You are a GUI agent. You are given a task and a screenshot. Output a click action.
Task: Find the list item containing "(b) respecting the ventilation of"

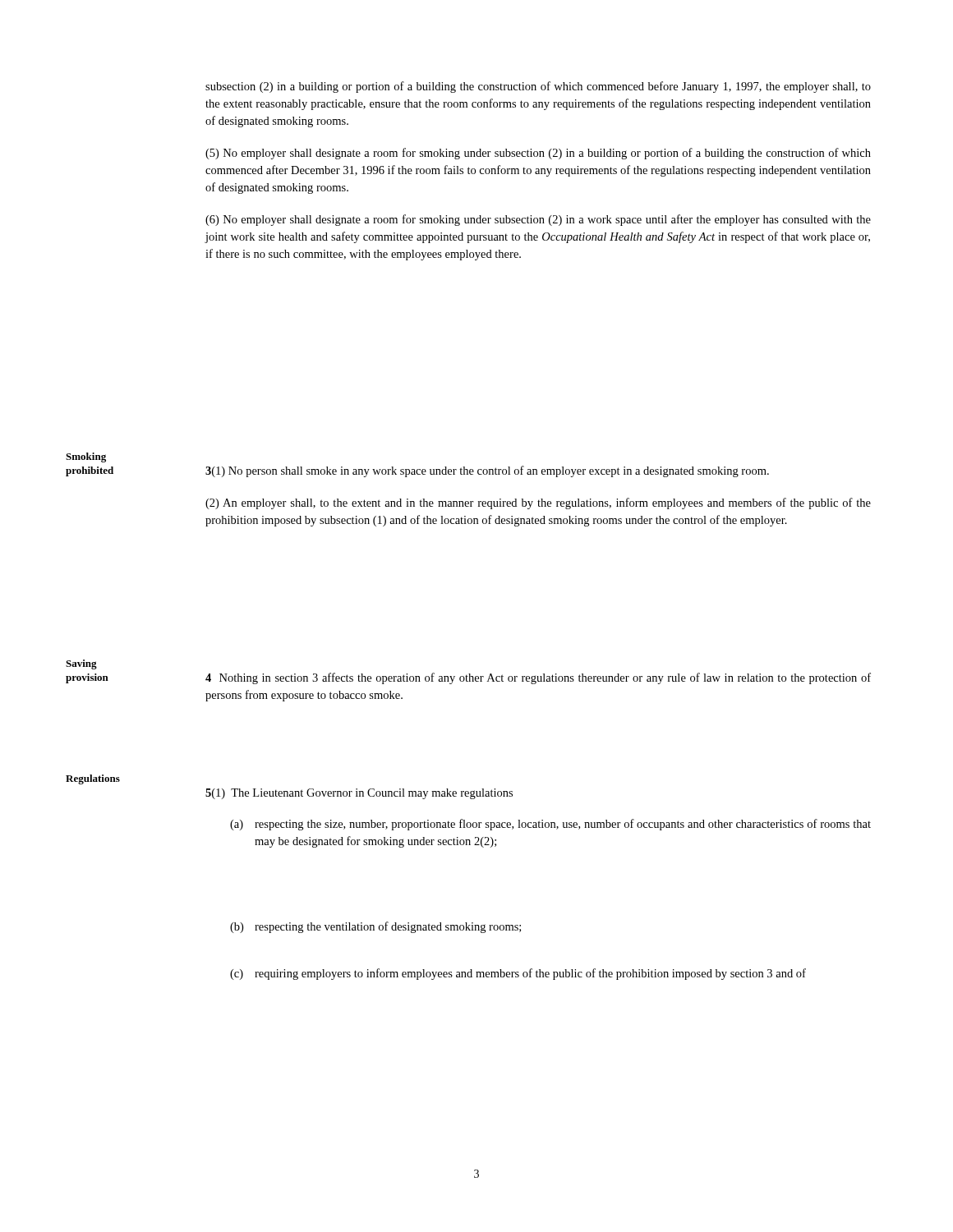click(x=376, y=927)
